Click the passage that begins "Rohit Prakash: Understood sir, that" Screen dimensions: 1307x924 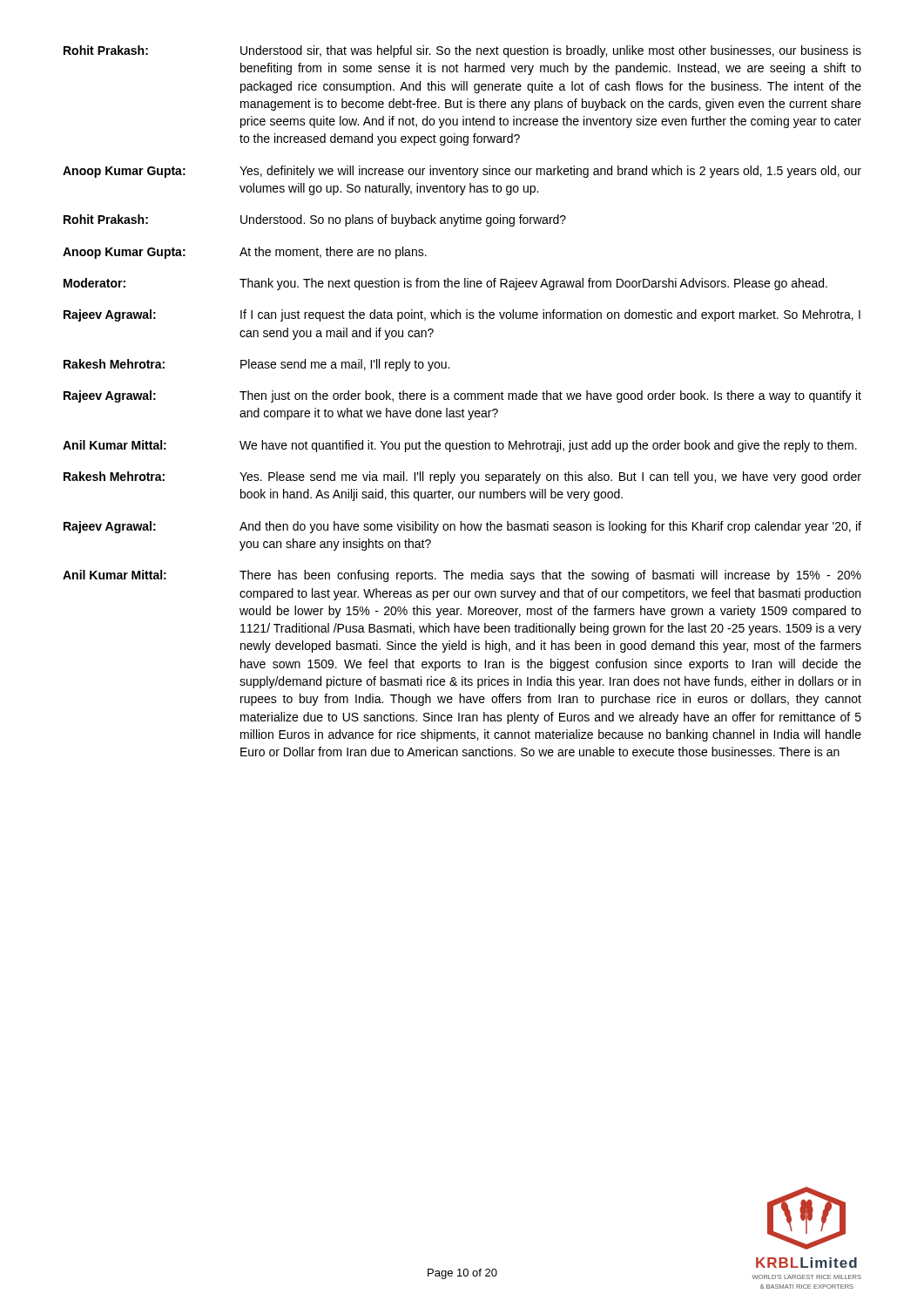(x=462, y=95)
